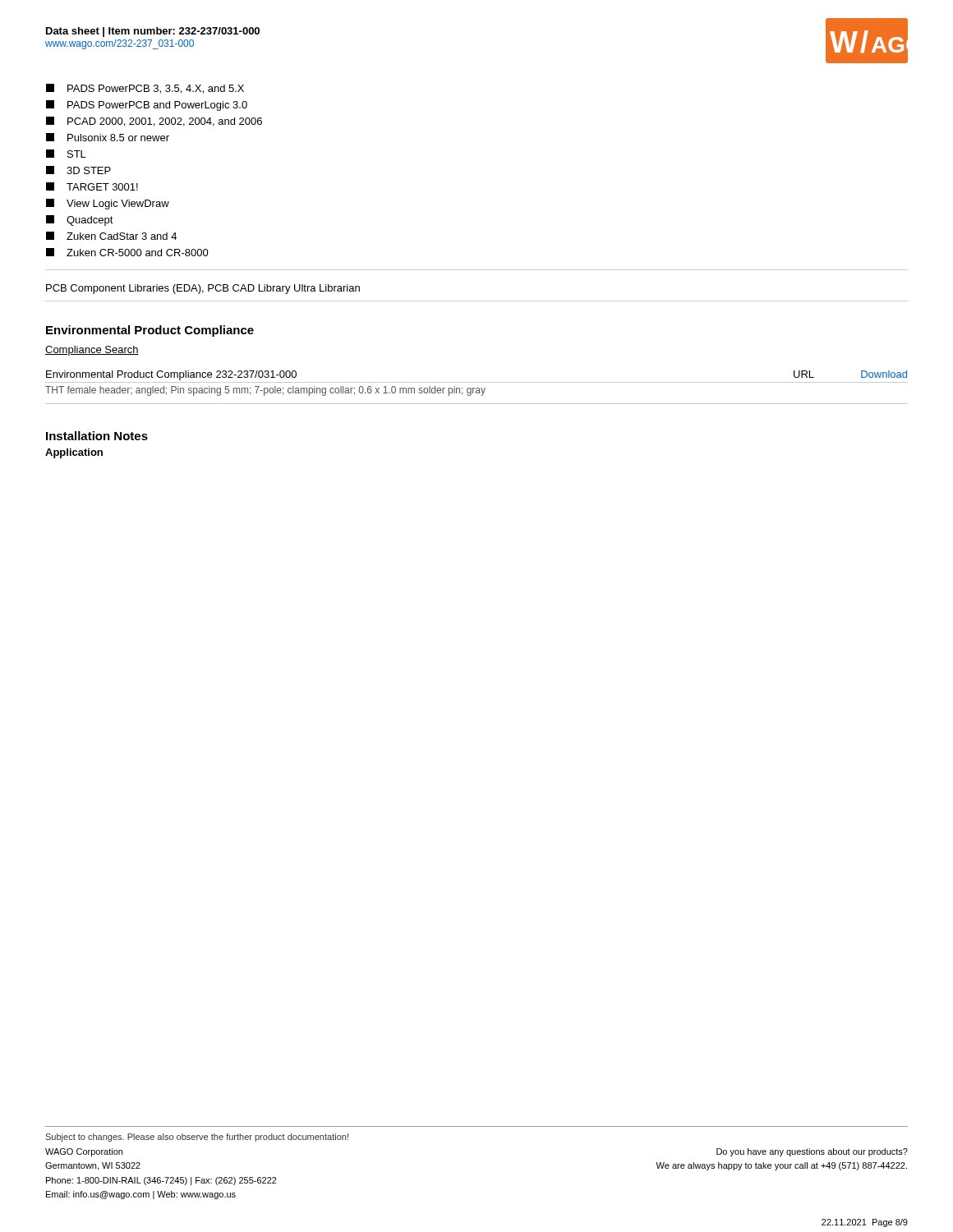Viewport: 953px width, 1232px height.
Task: Navigate to the passage starting "PCAD 2000, 2001, 2002, 2004, and 2006"
Action: [x=154, y=122]
